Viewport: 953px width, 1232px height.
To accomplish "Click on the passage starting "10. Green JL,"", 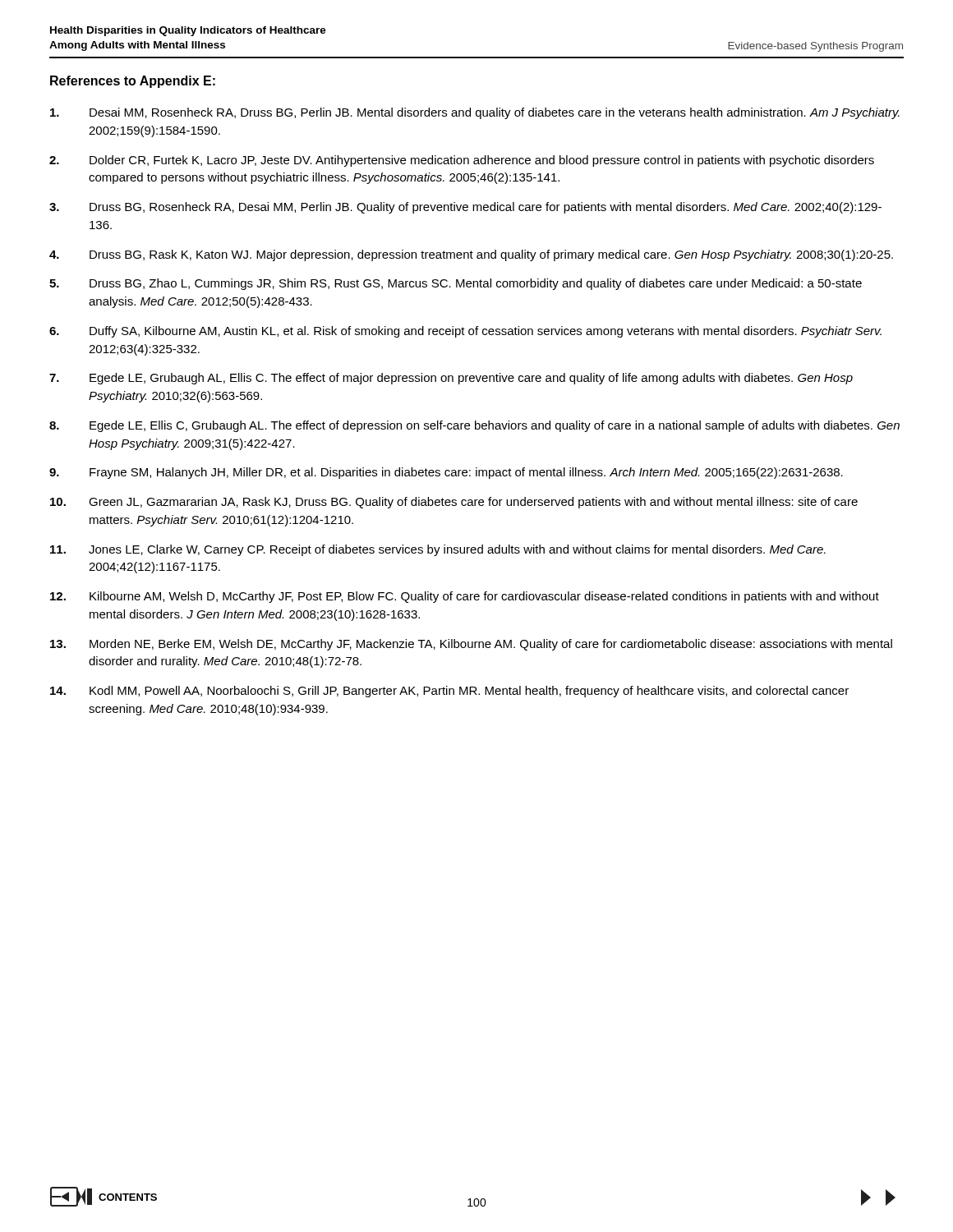I will (x=476, y=511).
